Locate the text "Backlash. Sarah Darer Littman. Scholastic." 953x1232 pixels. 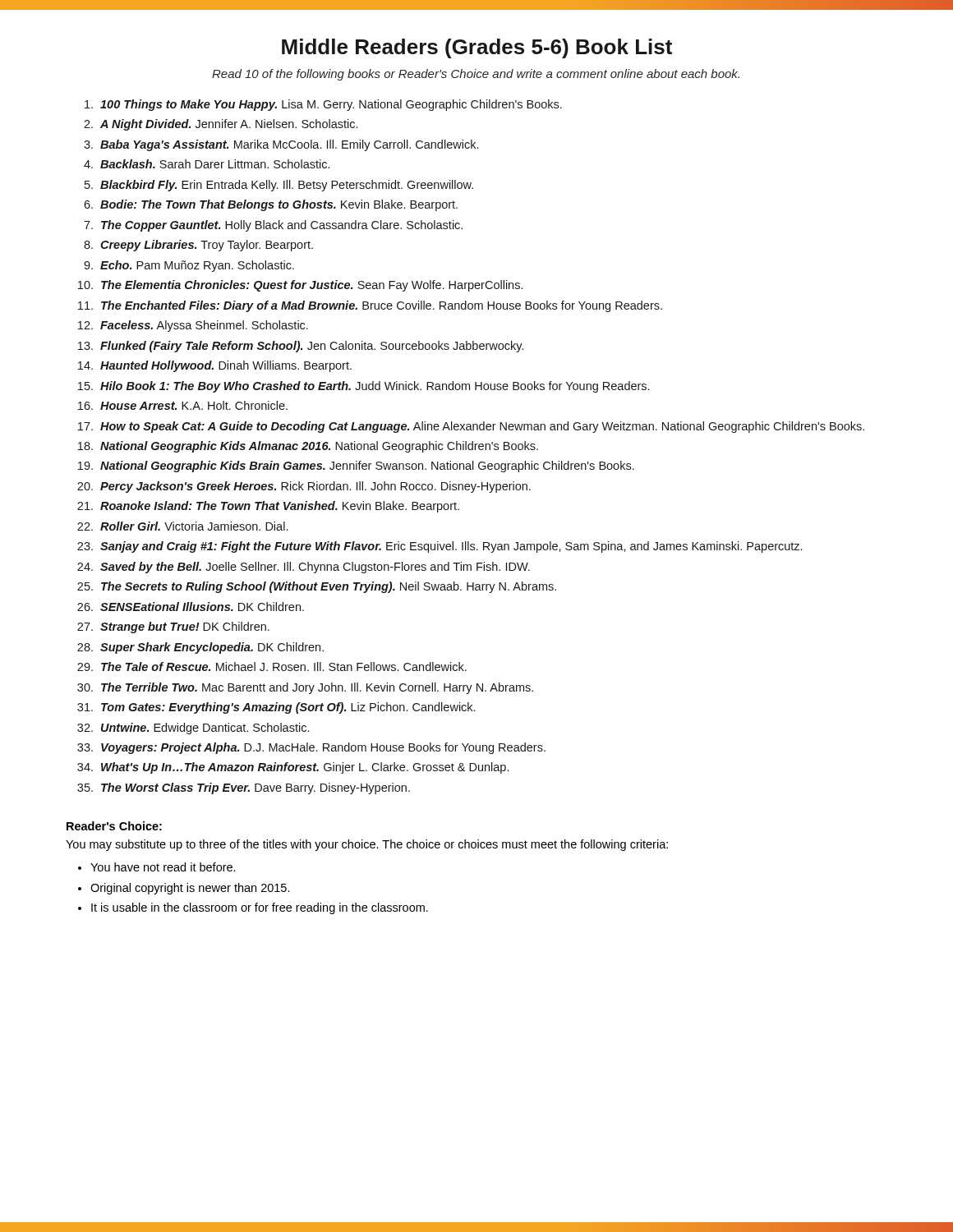point(215,165)
